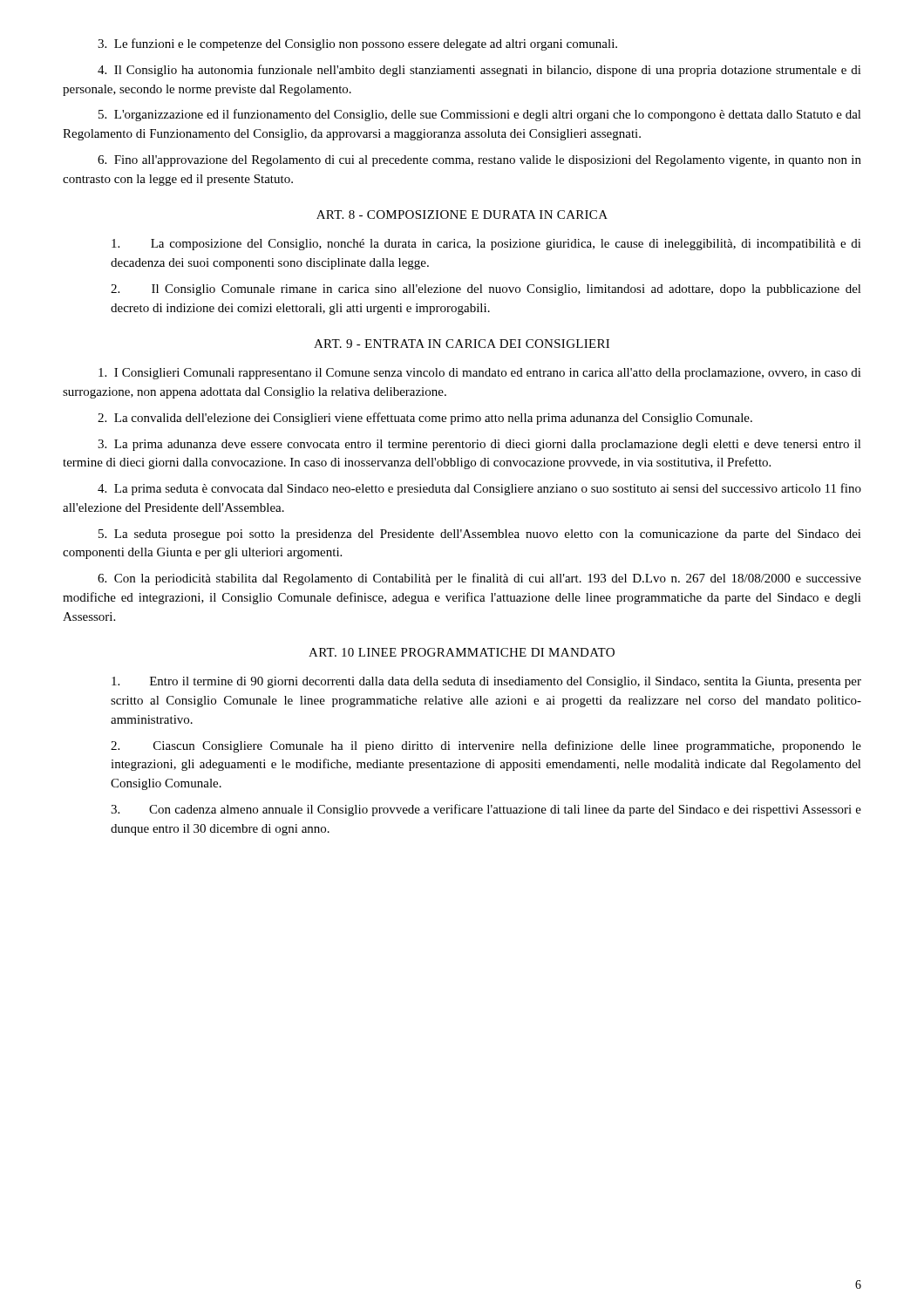
Task: Point to the element starting "6. Con la periodicità"
Action: [x=462, y=598]
